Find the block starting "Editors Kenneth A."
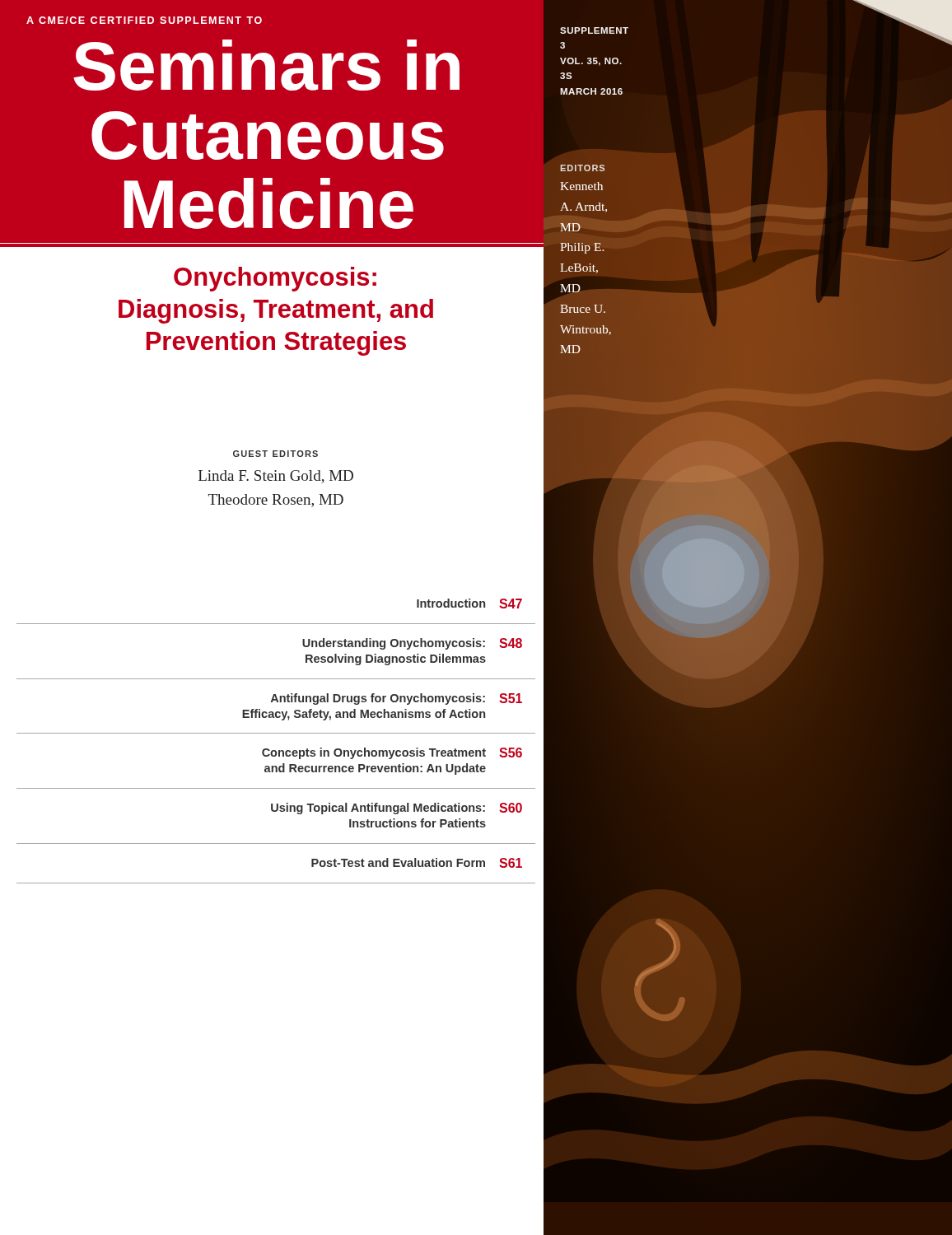Screen dimensions: 1235x952 [586, 261]
